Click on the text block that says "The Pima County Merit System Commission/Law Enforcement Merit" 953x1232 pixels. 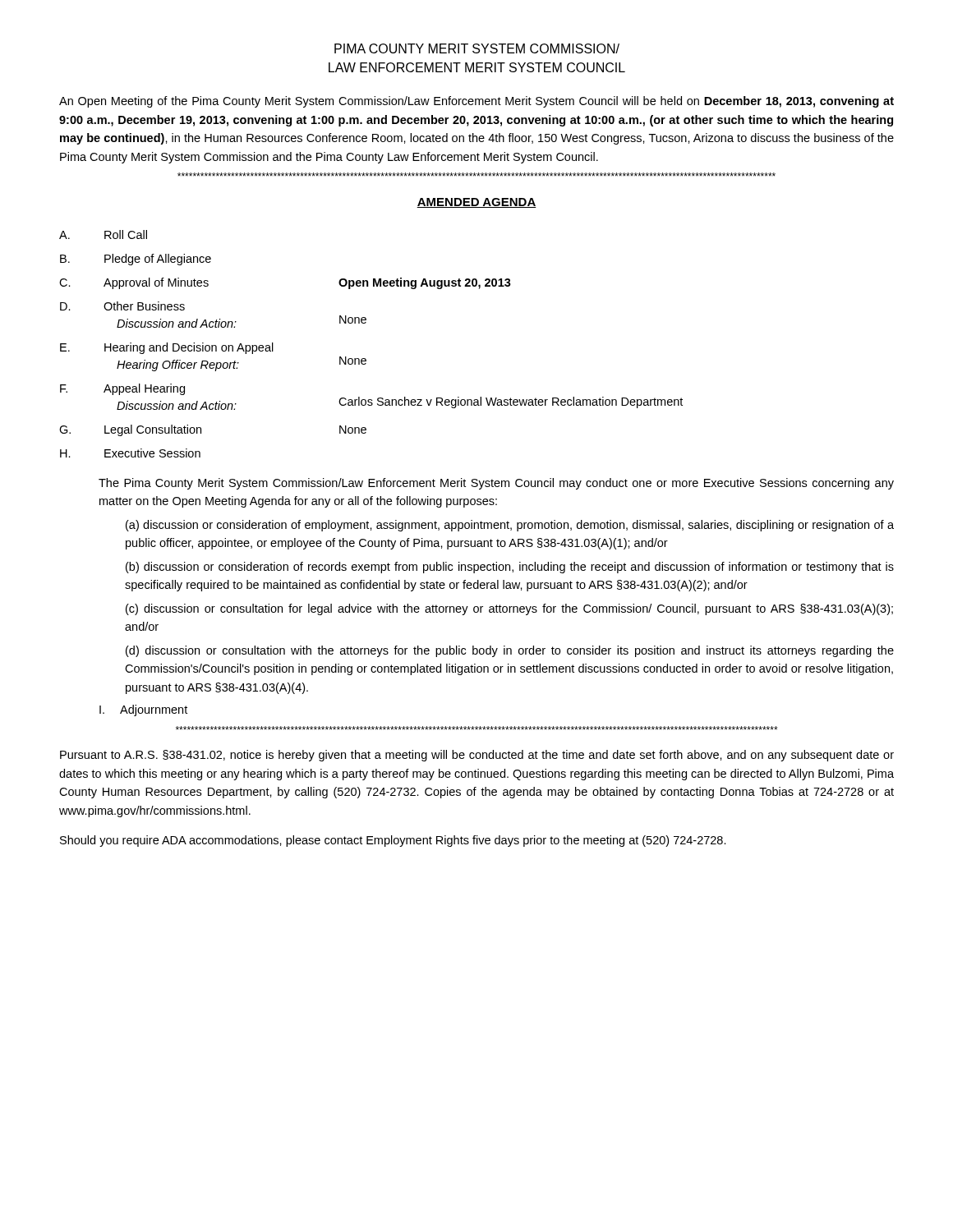point(496,586)
